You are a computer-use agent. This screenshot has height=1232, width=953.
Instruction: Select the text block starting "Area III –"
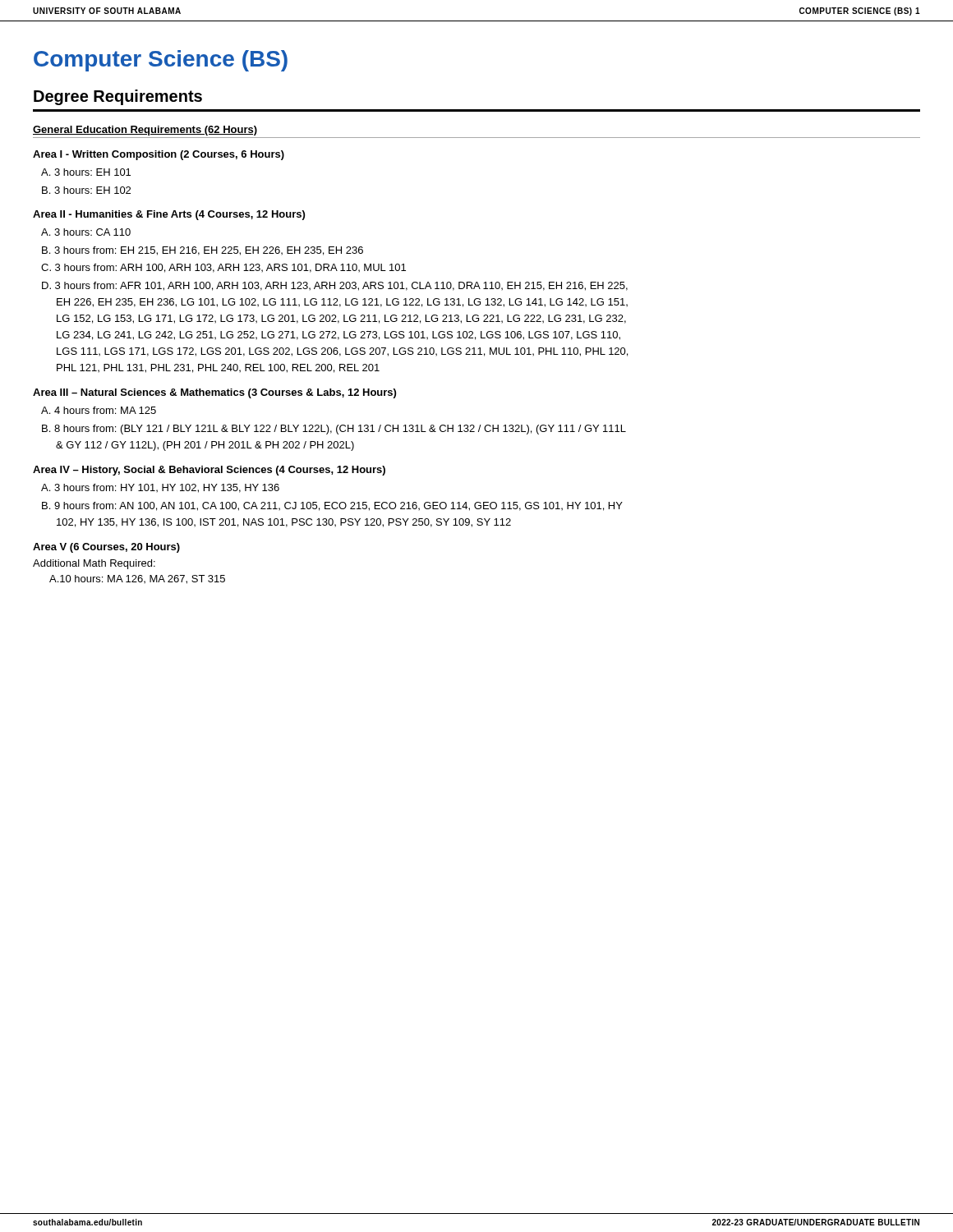point(215,393)
